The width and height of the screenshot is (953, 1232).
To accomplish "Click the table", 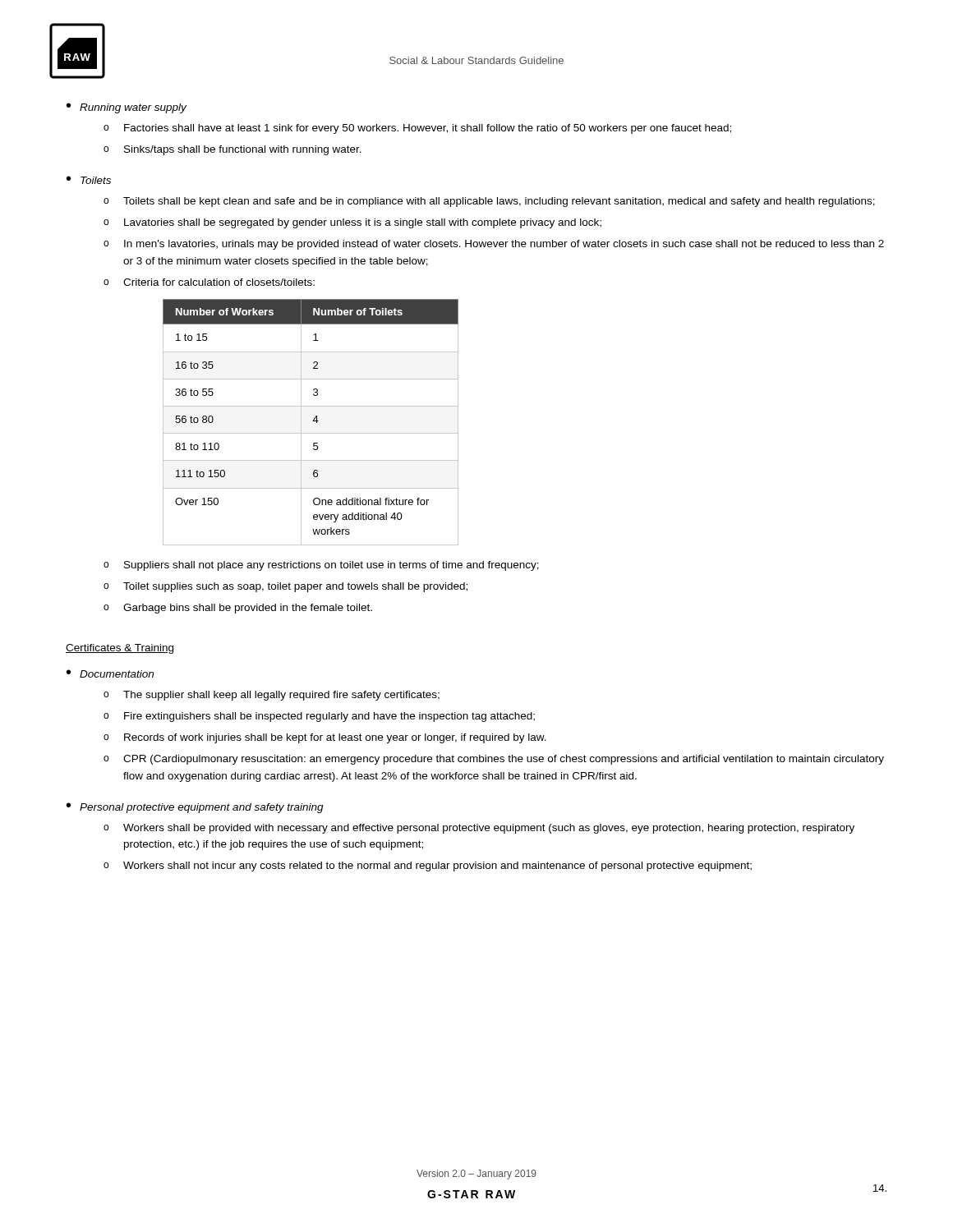I will pos(476,422).
